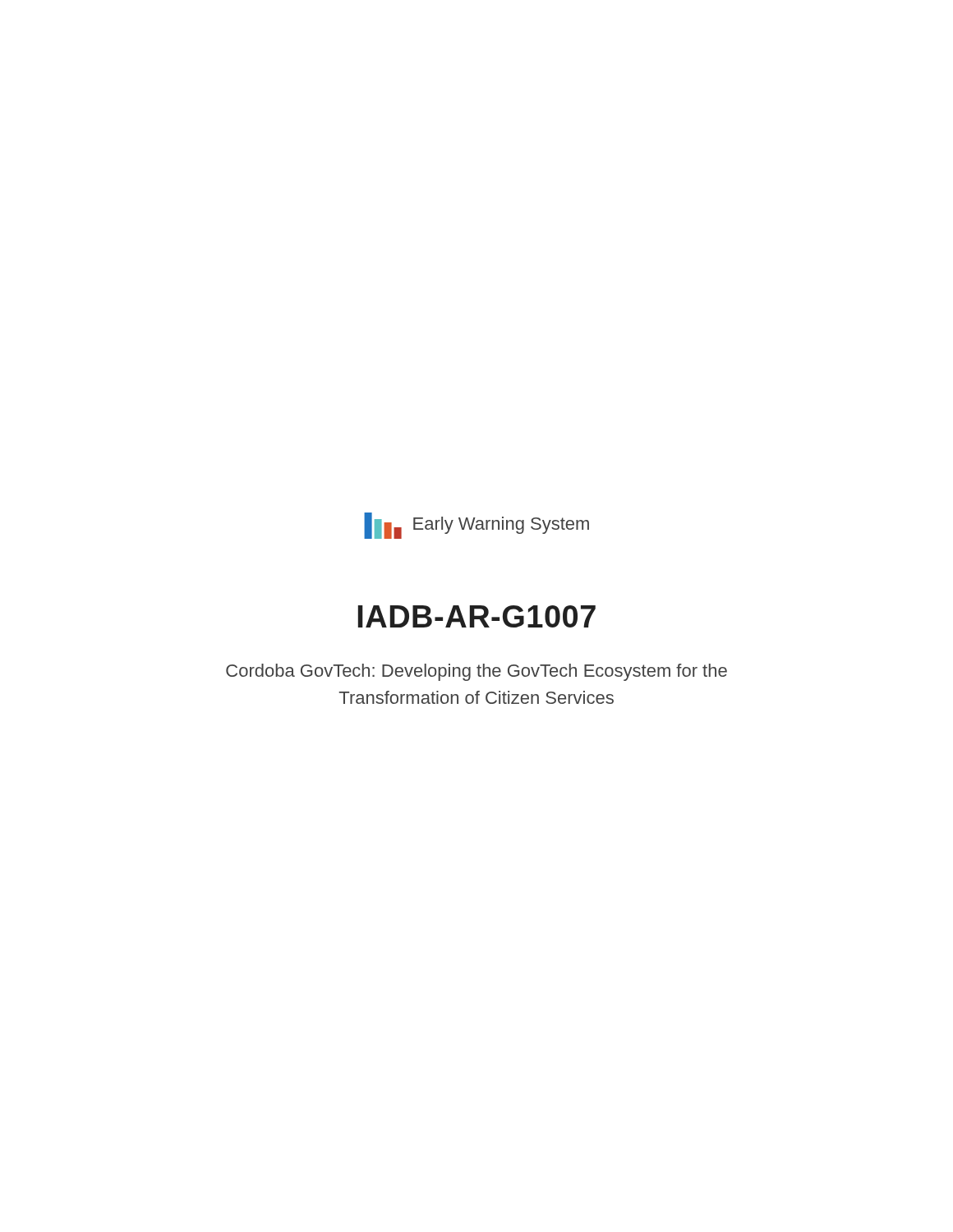Click on the text starting "Cordoba GovTech: Developing the GovTech Ecosystem"

click(476, 684)
